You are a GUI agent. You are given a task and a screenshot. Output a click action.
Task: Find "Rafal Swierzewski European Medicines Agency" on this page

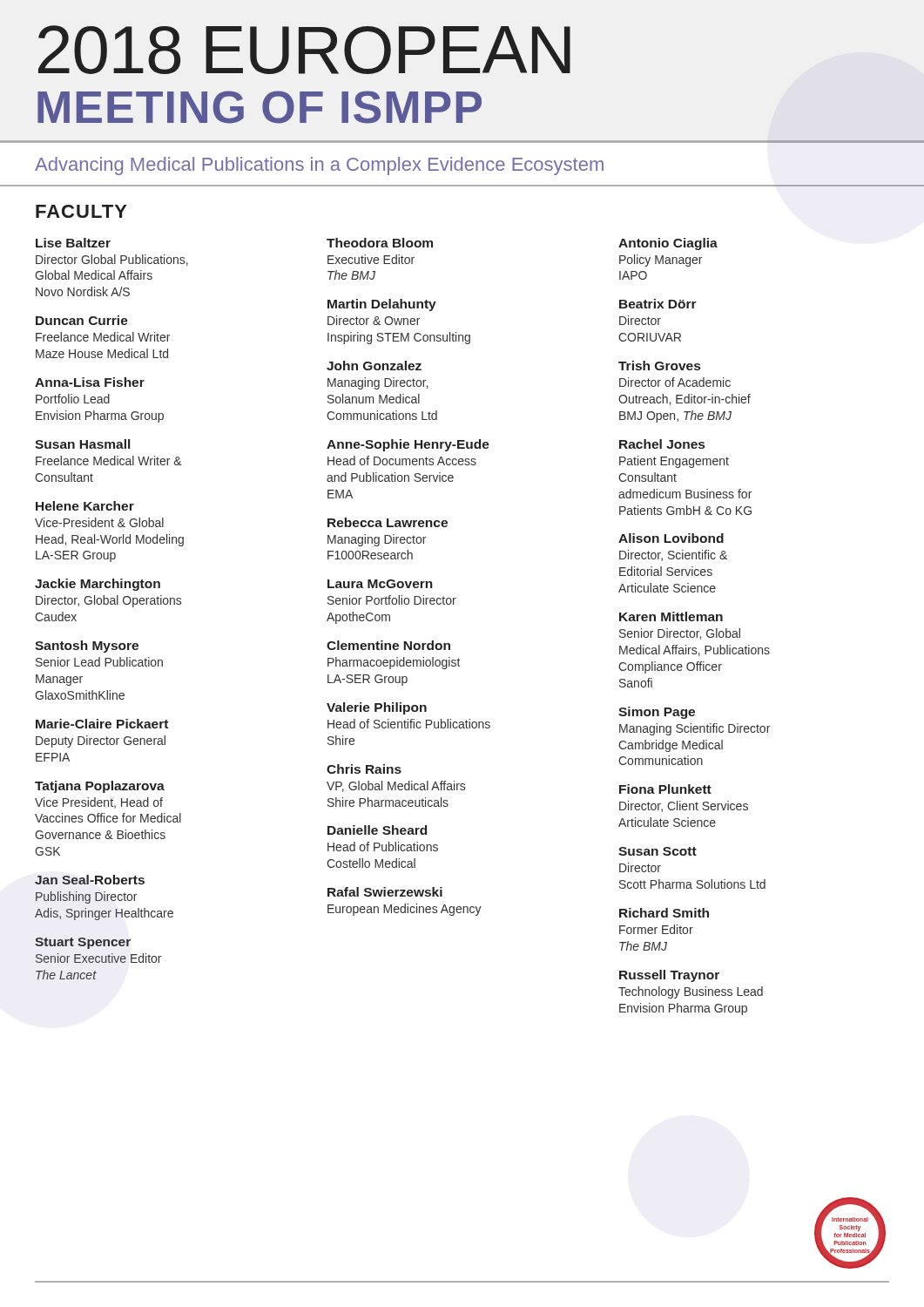[462, 900]
